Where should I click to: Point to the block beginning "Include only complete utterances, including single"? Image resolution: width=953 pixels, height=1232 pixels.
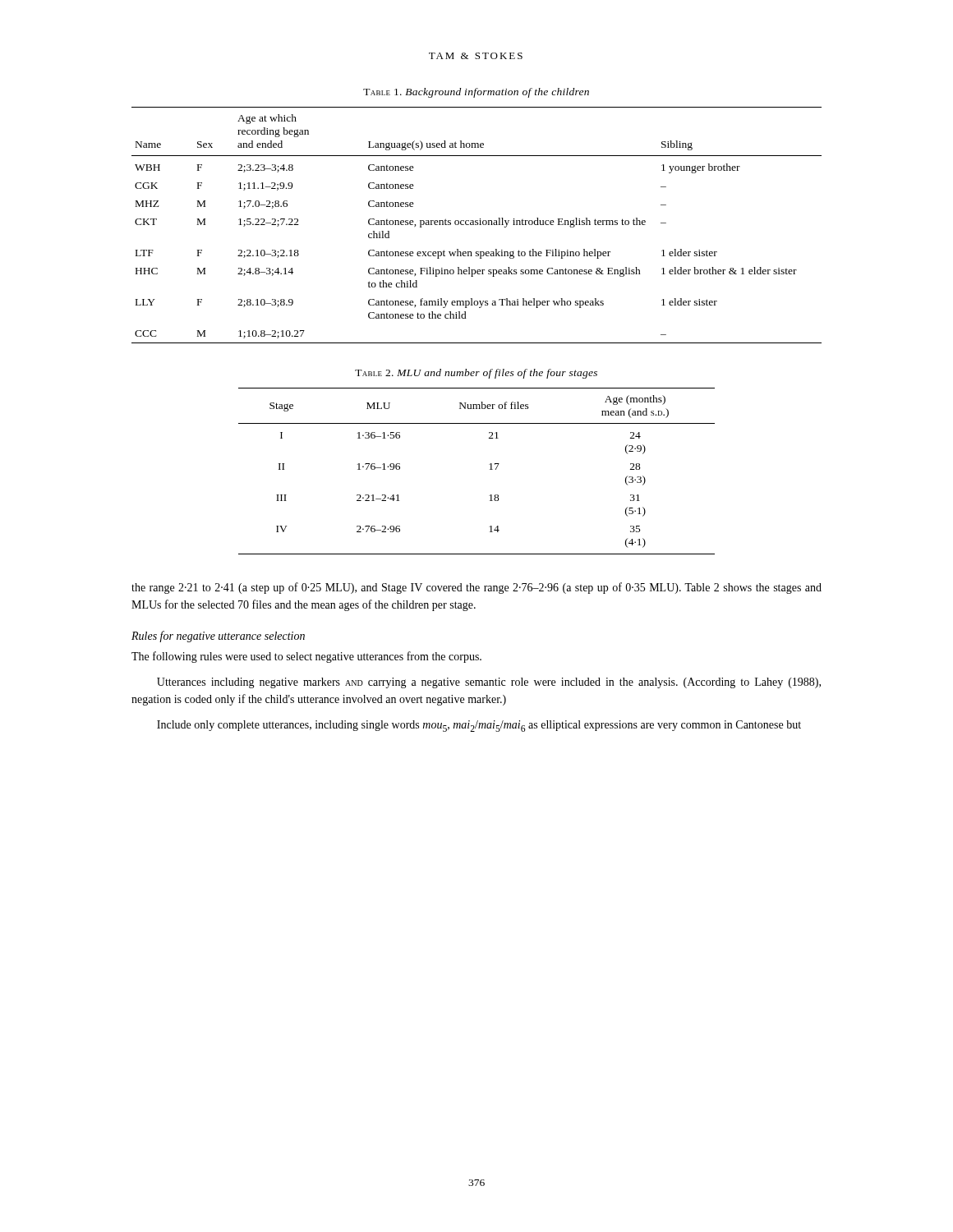coord(479,726)
